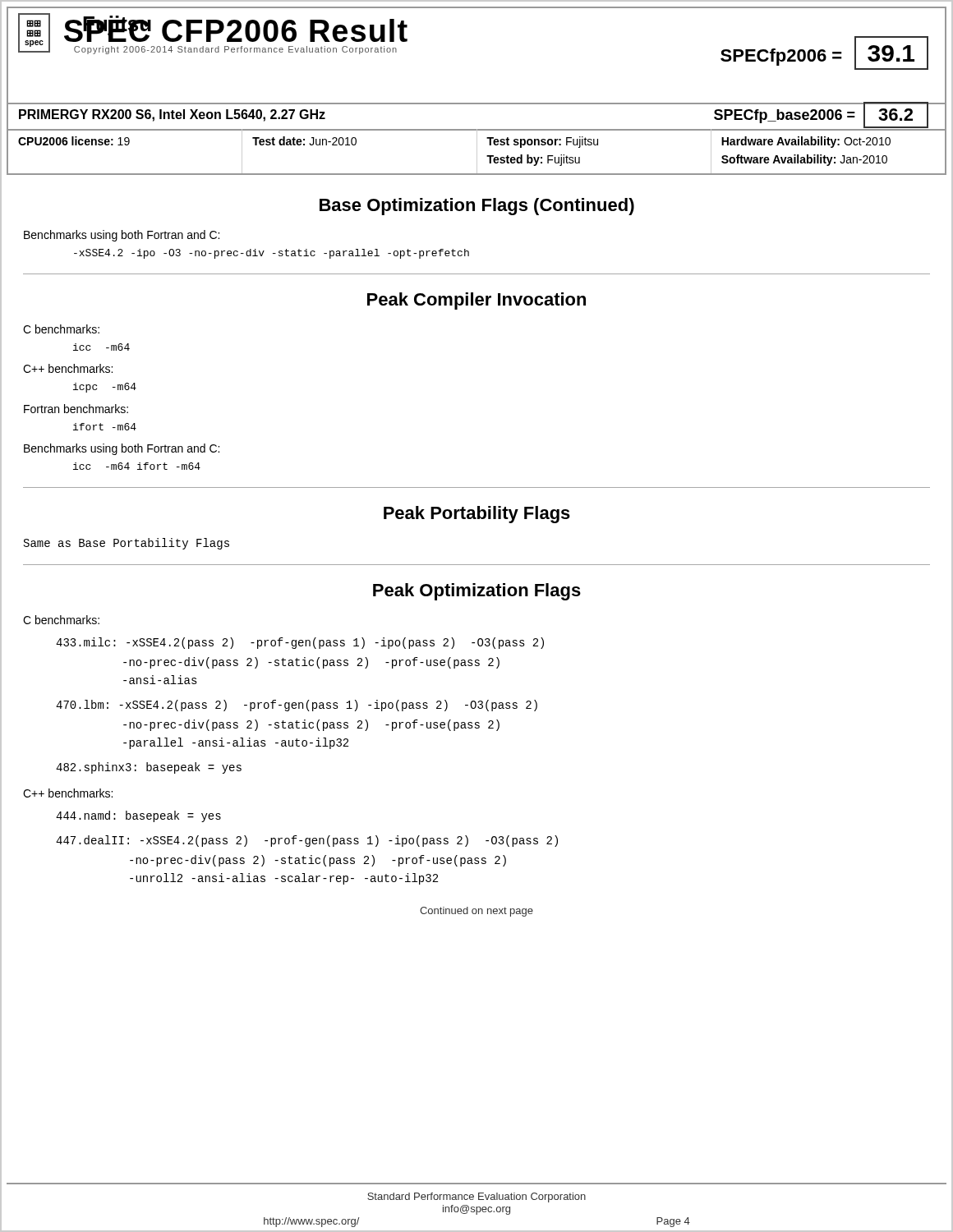The height and width of the screenshot is (1232, 953).
Task: Click on the text with the text "Test date: Jun-2010"
Action: coord(305,141)
